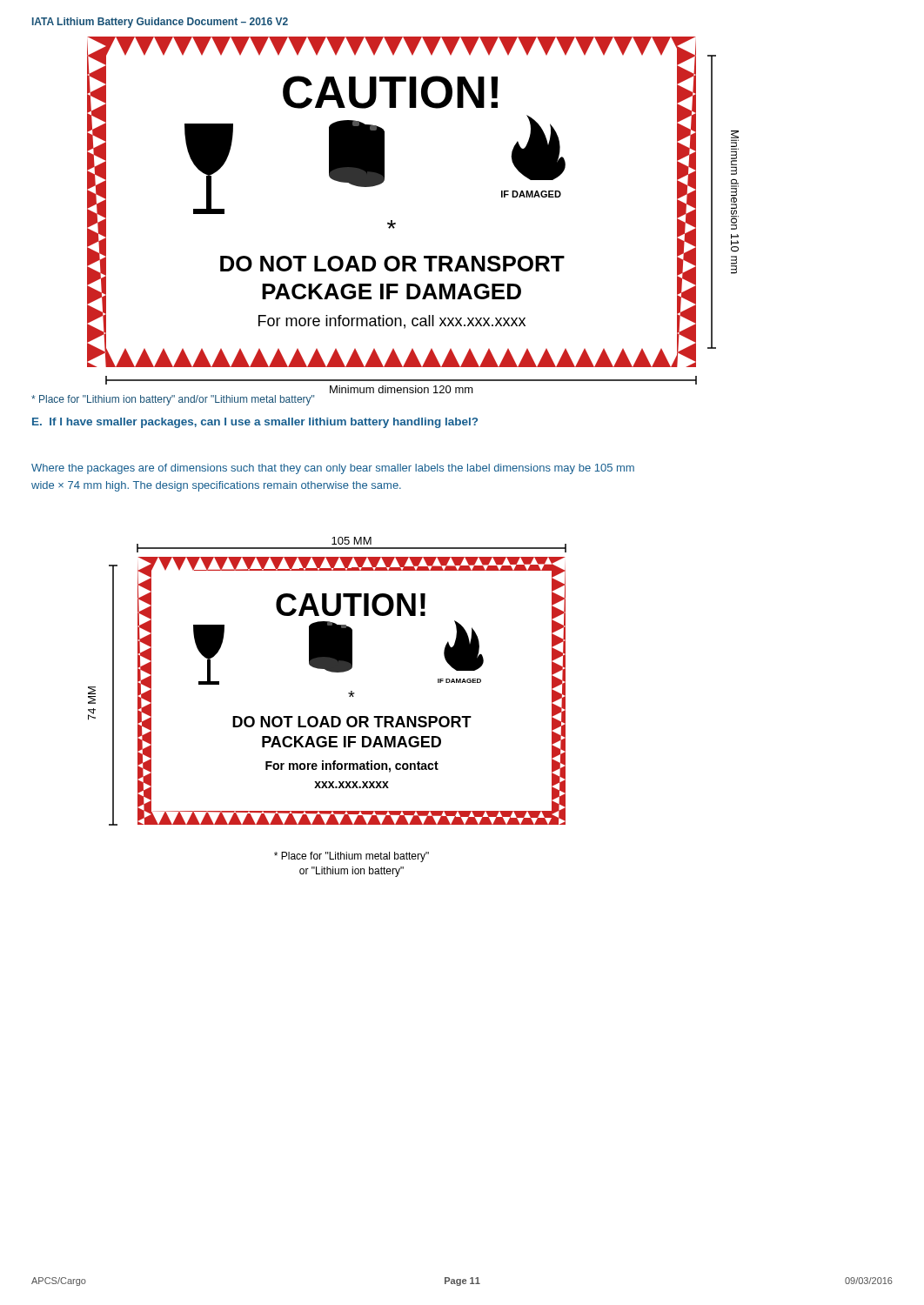The height and width of the screenshot is (1305, 924).
Task: Find the block starting "Place for "Lithium ion"
Action: pos(173,399)
